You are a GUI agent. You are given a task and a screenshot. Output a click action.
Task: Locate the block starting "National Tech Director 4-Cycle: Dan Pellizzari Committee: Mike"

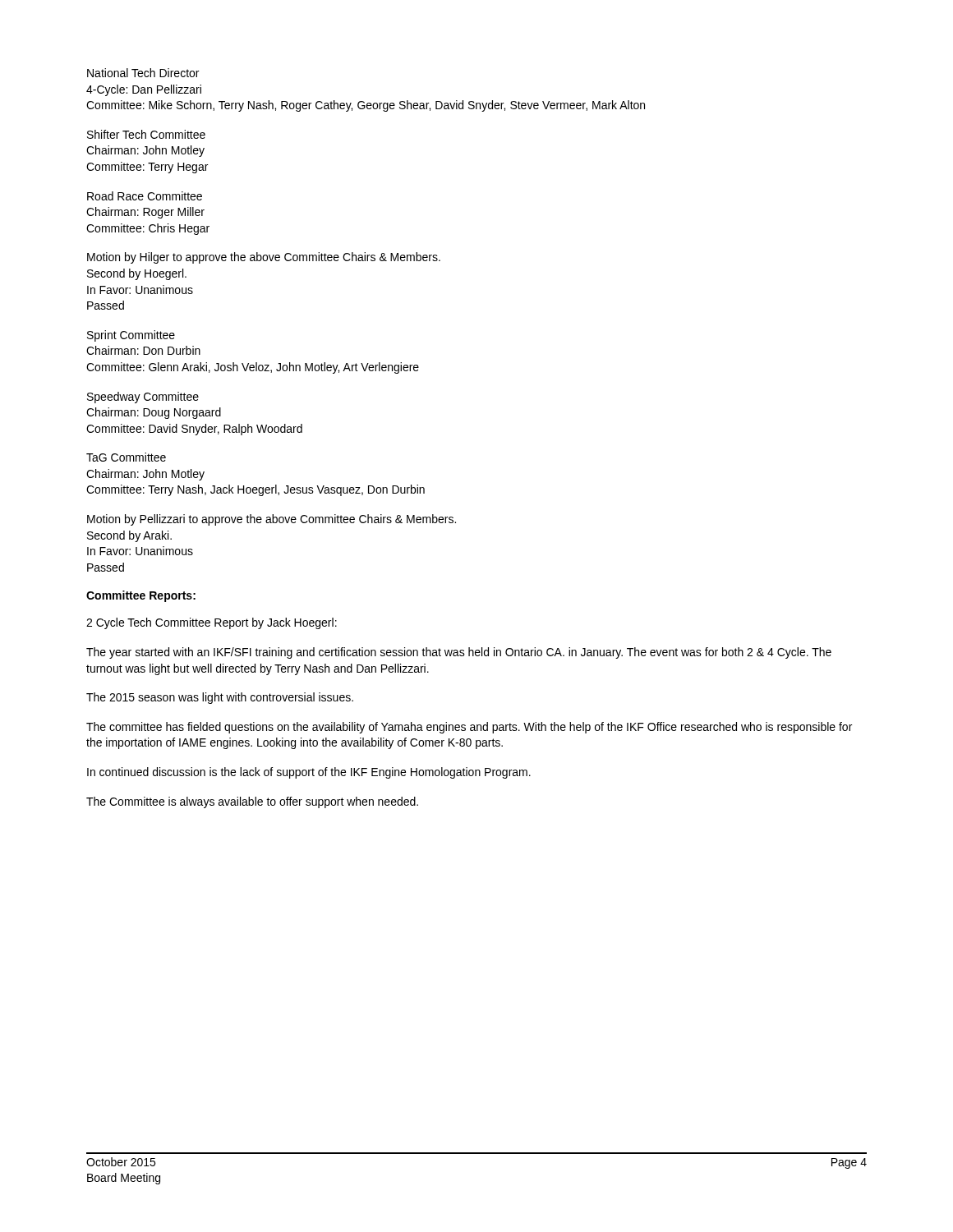pyautogui.click(x=143, y=73)
